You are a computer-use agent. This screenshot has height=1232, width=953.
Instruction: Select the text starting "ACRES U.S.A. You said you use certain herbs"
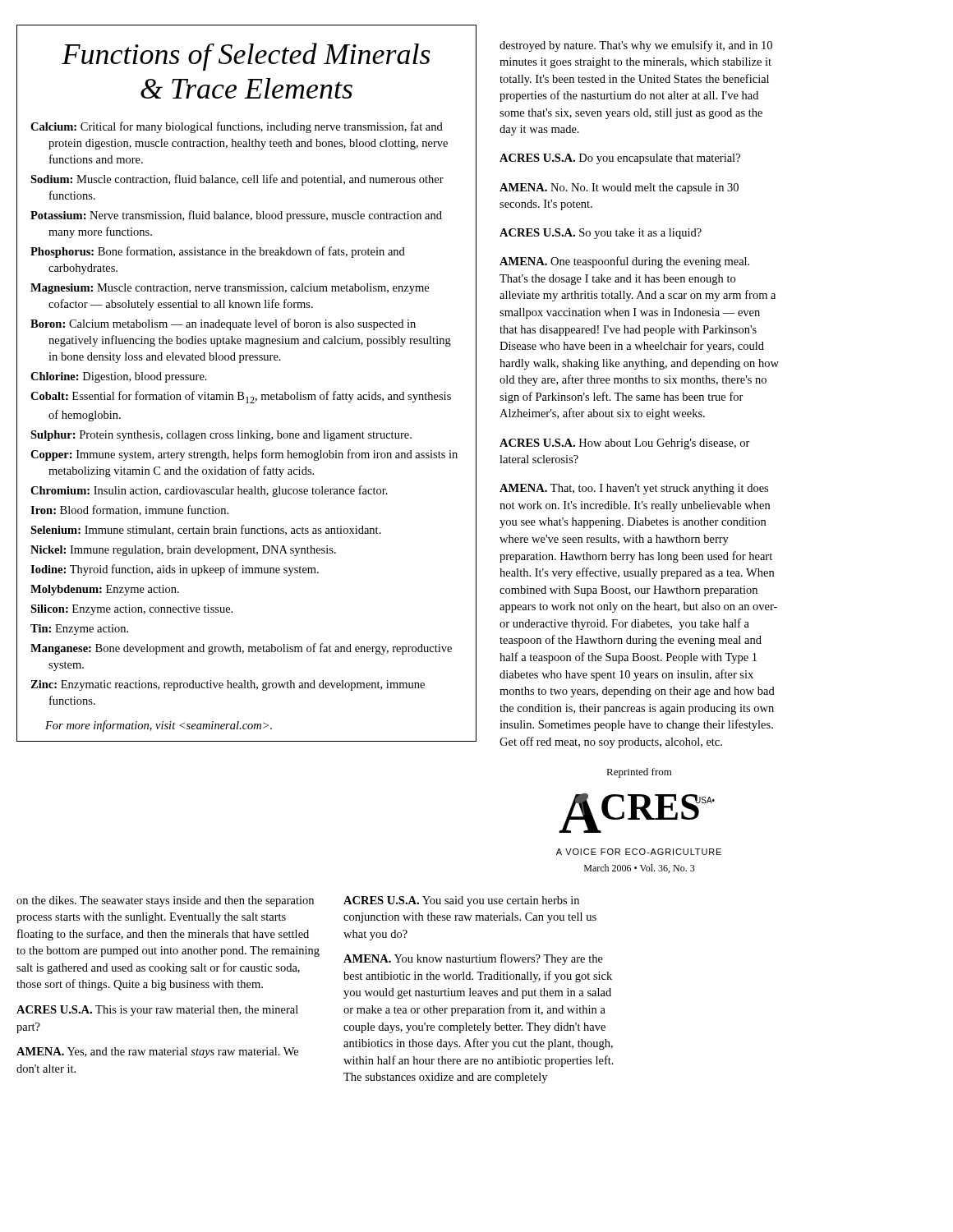click(479, 917)
